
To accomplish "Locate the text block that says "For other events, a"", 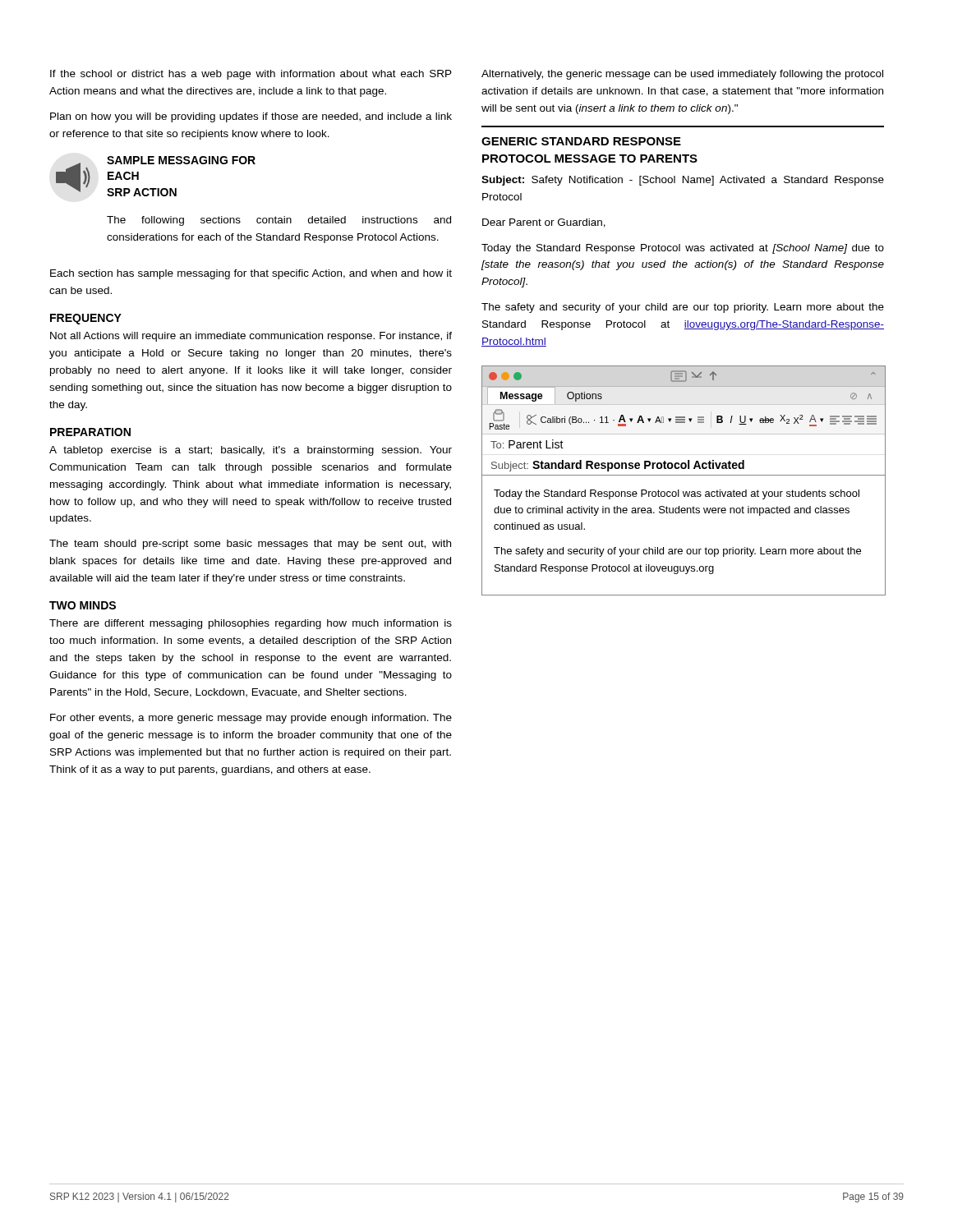I will click(251, 744).
